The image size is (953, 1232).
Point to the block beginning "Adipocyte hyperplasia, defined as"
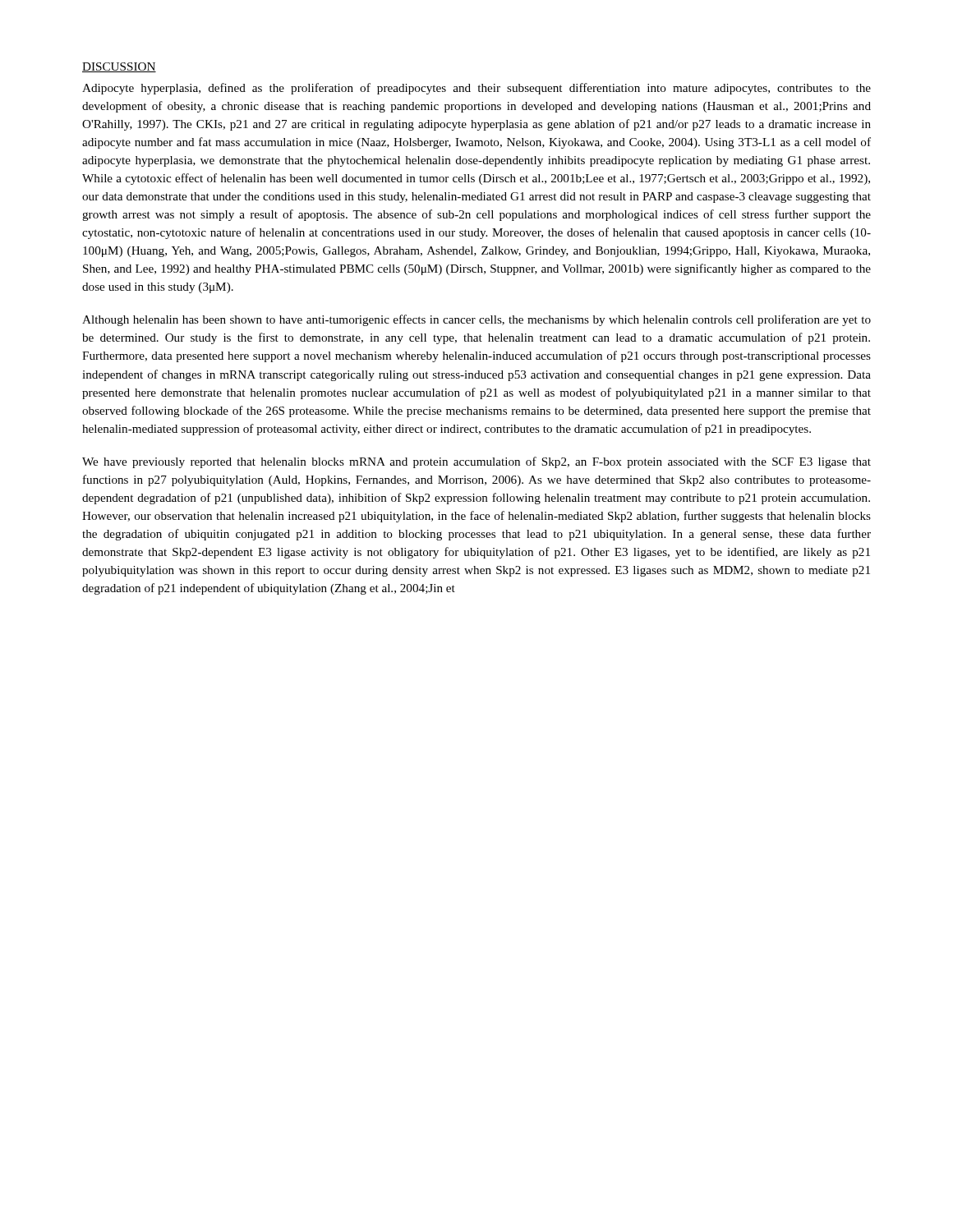click(x=476, y=187)
